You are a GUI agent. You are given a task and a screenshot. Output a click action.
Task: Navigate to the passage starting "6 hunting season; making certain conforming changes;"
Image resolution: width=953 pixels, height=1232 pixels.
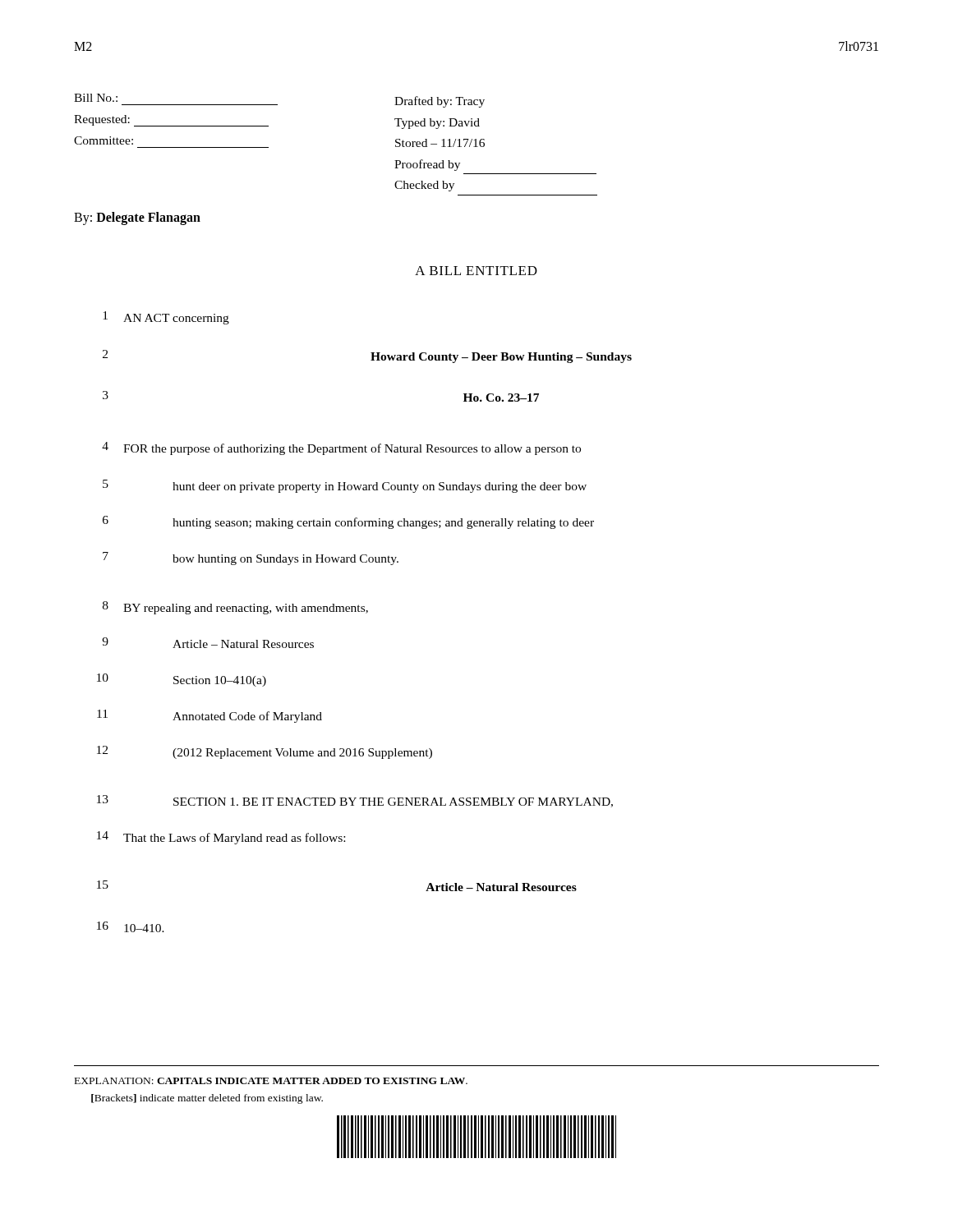(x=476, y=522)
